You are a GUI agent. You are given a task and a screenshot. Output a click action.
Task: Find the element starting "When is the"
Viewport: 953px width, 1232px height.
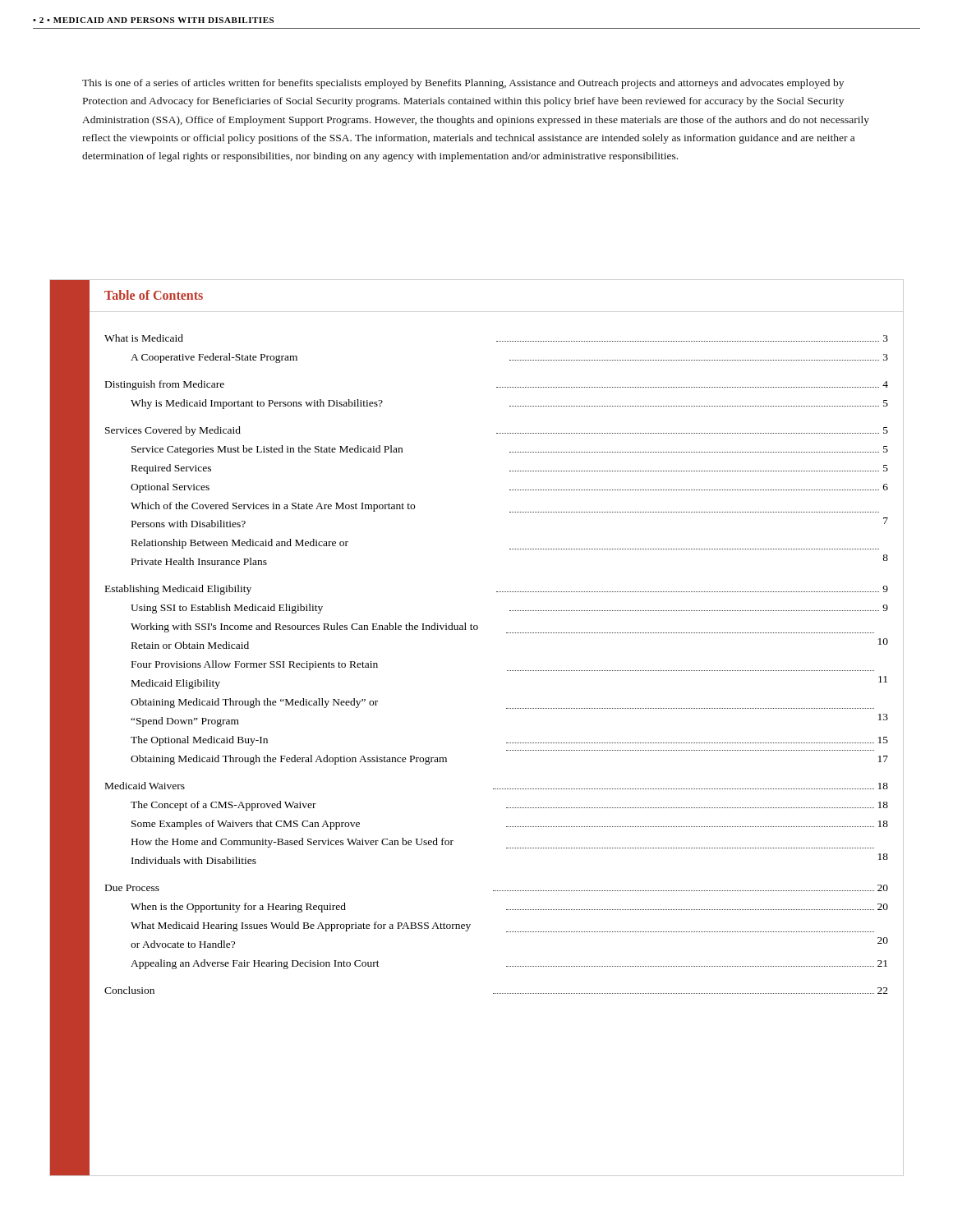pos(496,907)
